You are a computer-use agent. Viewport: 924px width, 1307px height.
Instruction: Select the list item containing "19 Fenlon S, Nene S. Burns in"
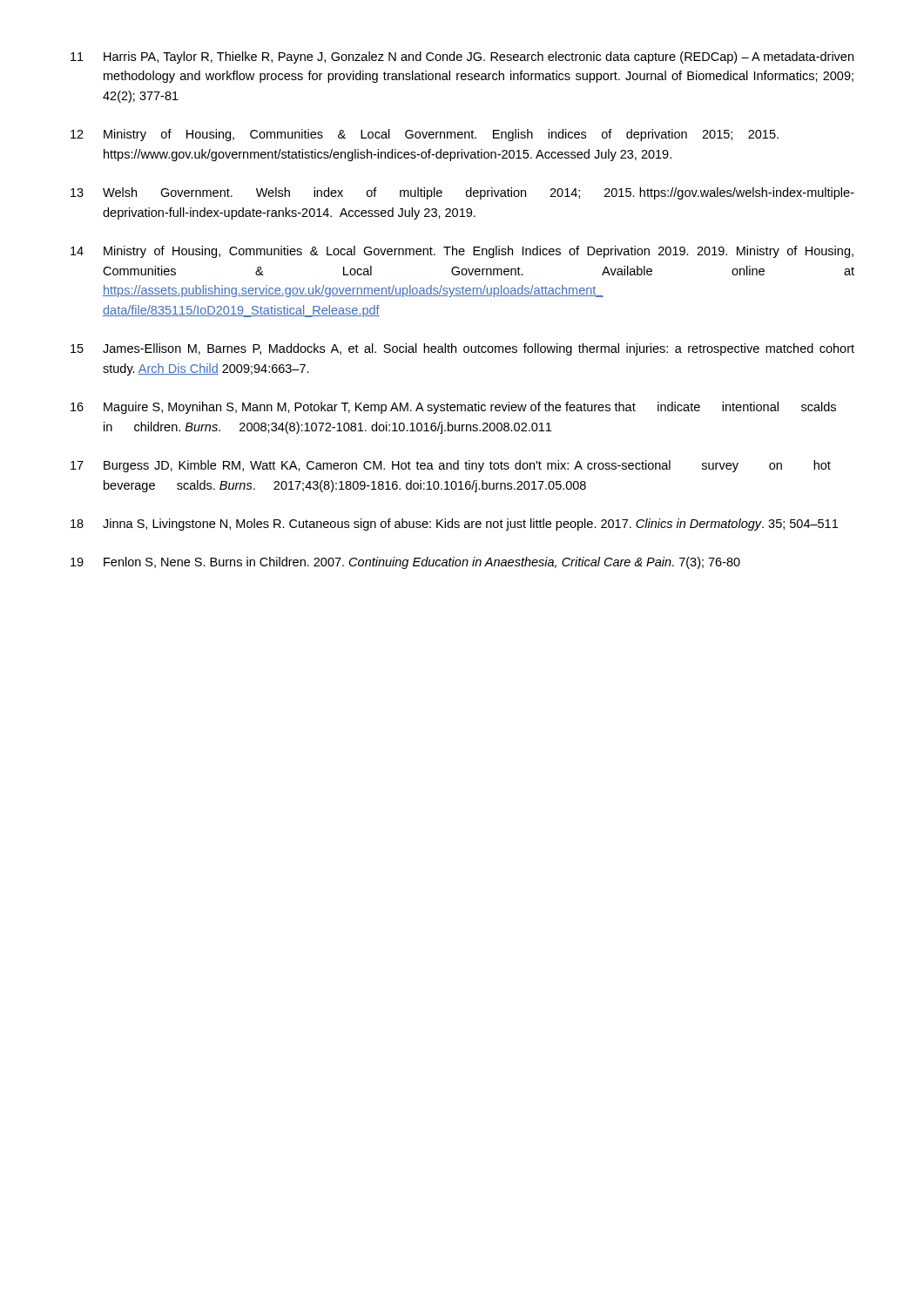click(x=462, y=563)
